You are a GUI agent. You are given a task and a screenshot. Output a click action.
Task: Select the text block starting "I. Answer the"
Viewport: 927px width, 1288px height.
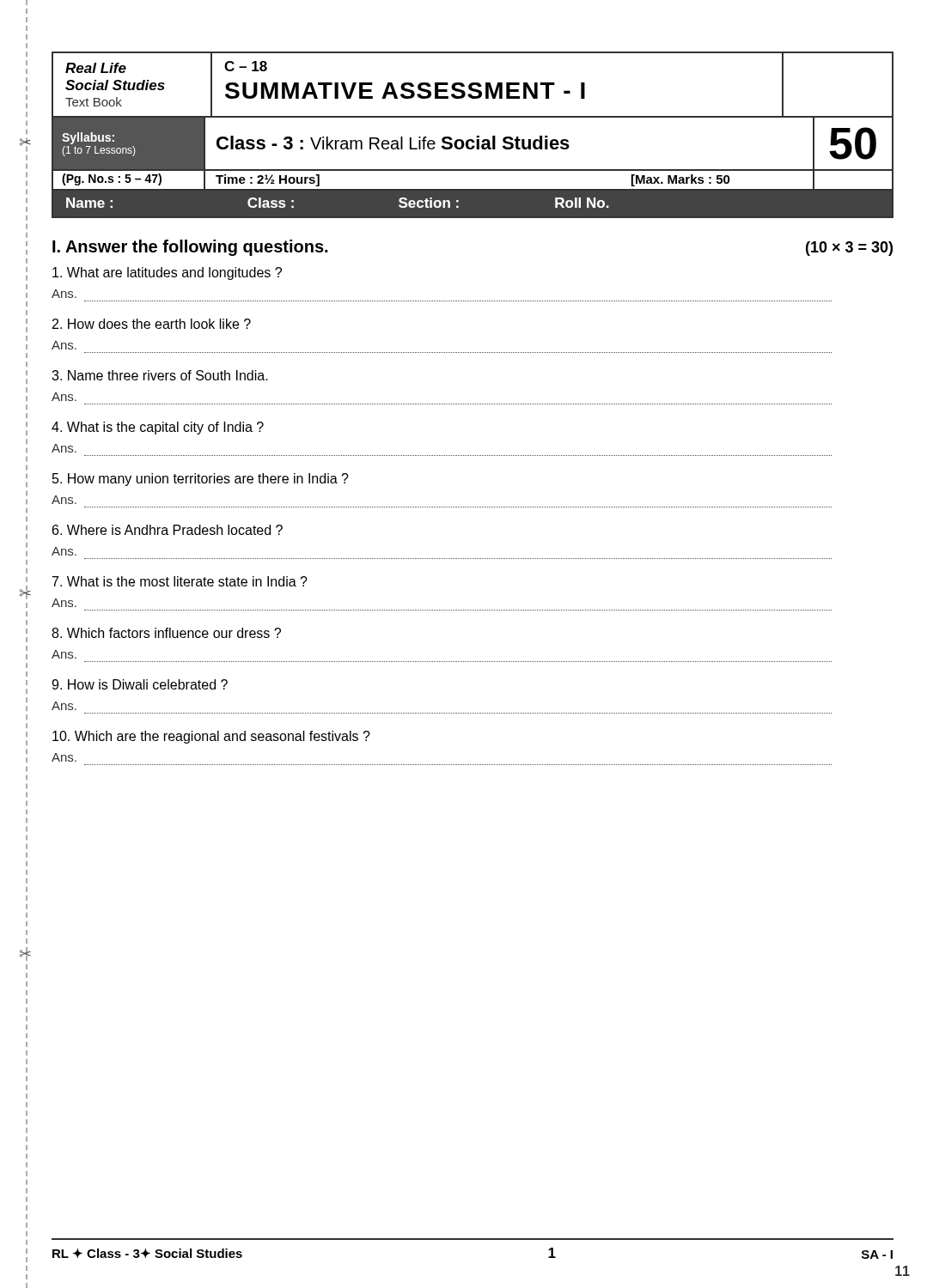pos(190,246)
